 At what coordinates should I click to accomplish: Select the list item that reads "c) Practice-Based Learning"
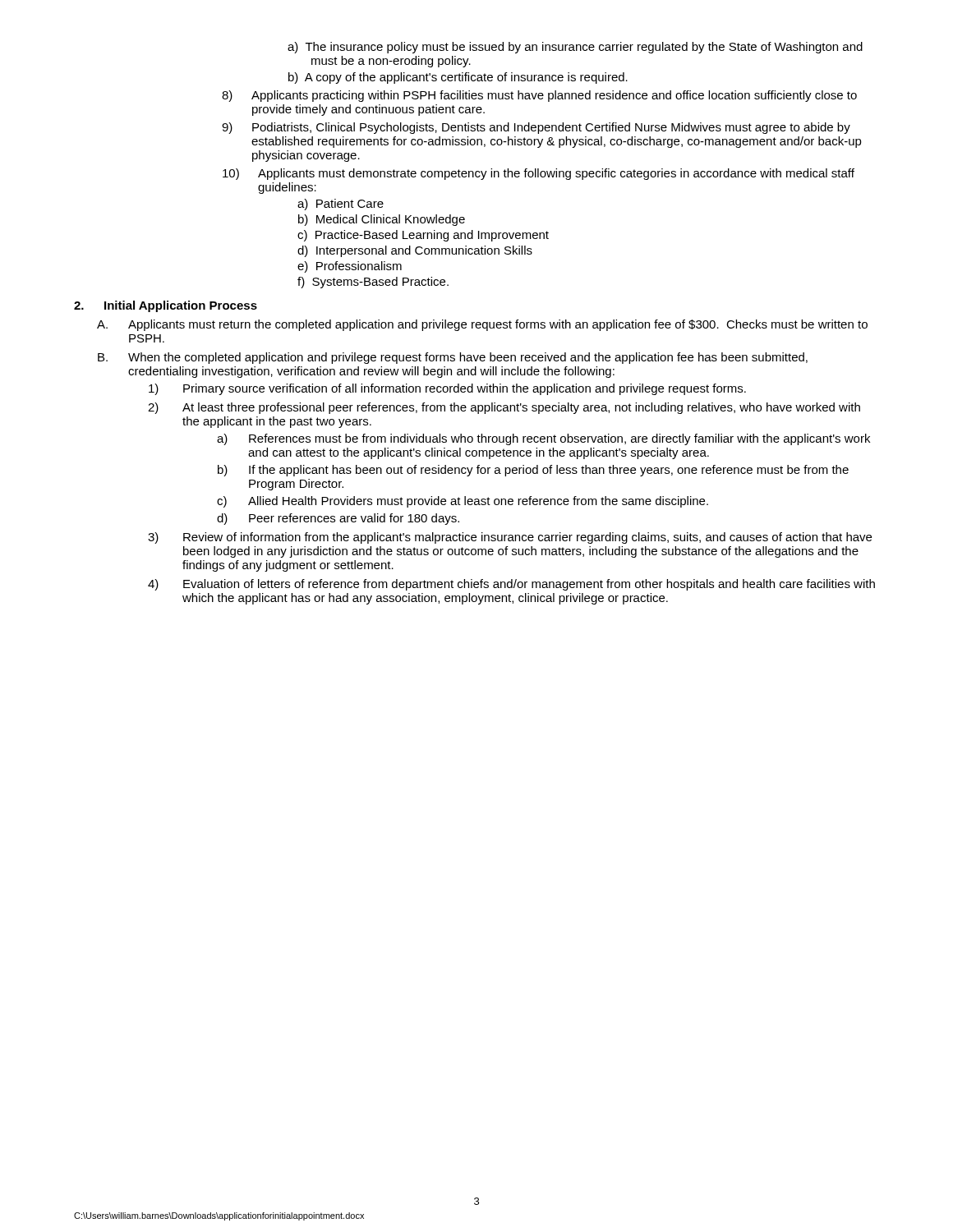click(423, 235)
